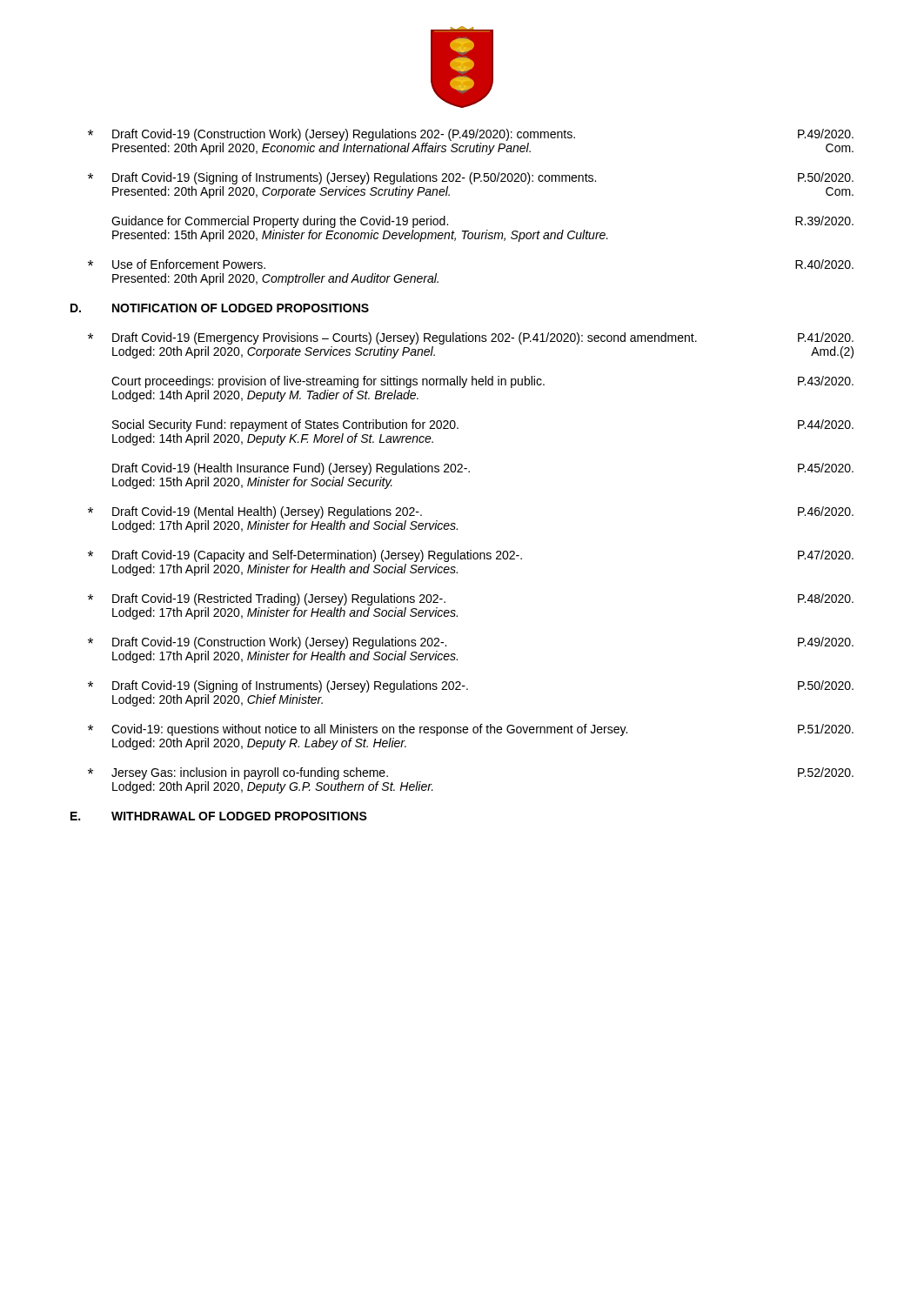924x1305 pixels.
Task: Select the list item with the text "Draft Covid-19 (Health"
Action: [x=286, y=468]
